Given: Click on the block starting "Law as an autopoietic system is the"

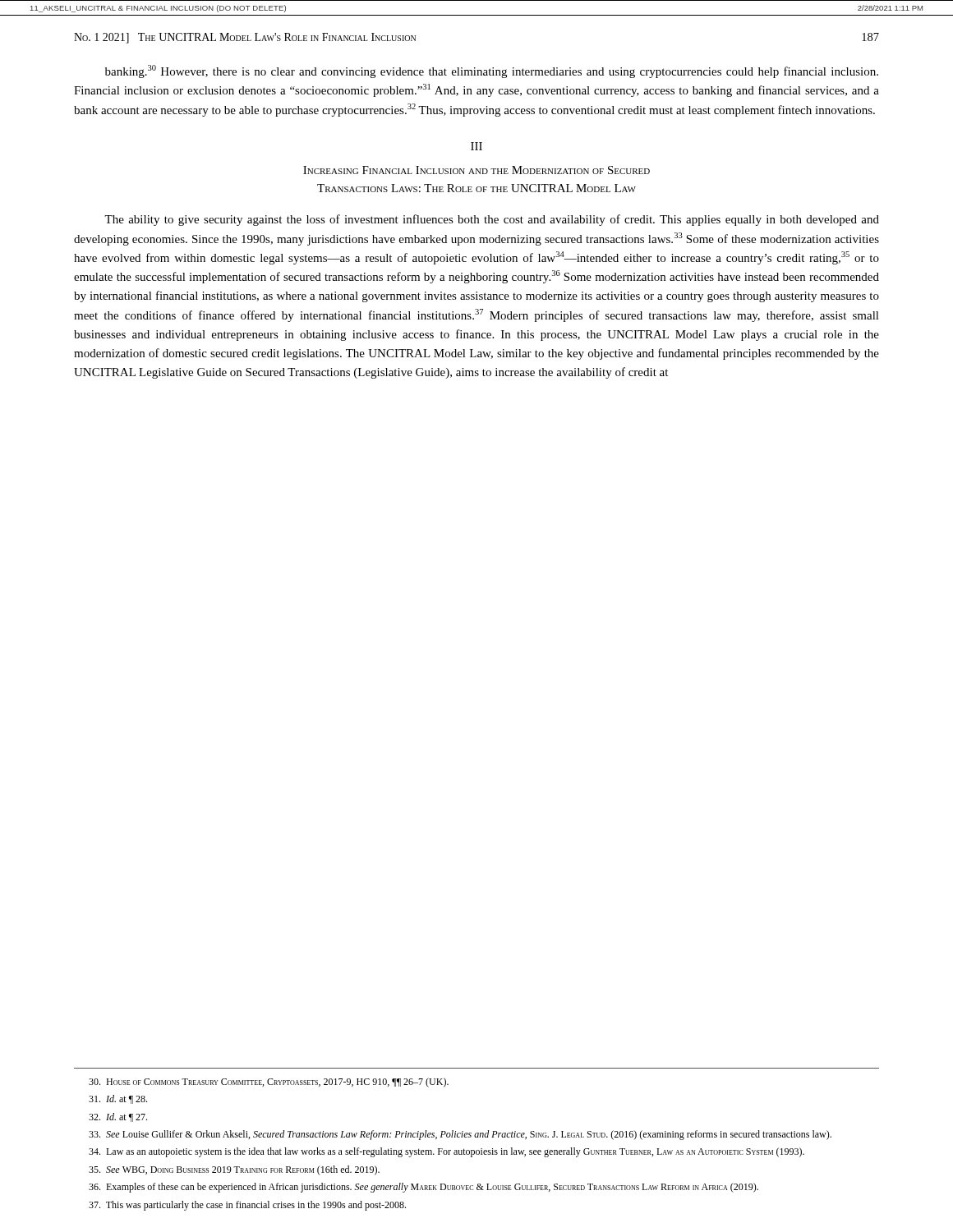Looking at the screenshot, I should (x=439, y=1152).
